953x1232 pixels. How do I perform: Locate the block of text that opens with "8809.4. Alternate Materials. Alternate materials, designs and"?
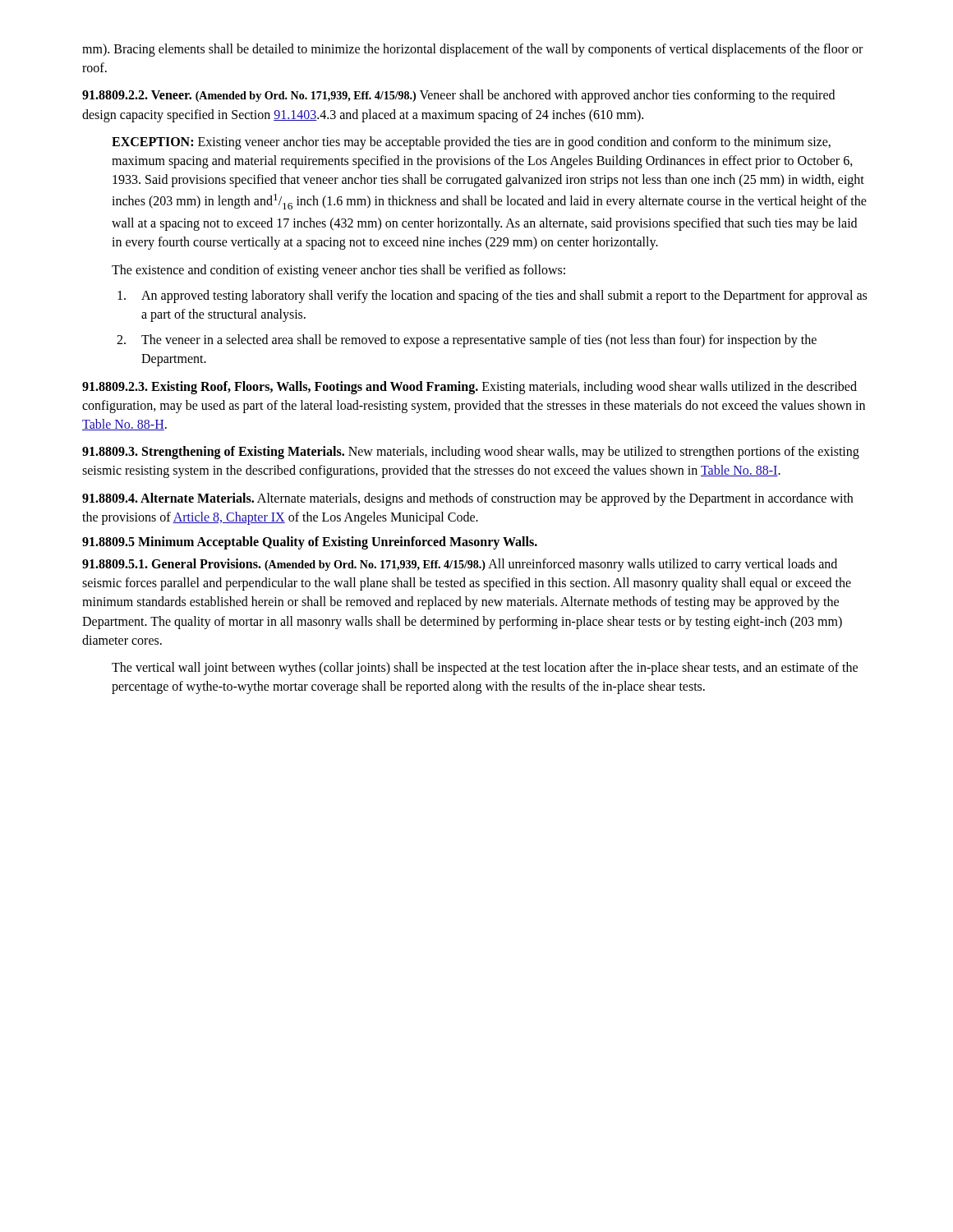click(476, 507)
